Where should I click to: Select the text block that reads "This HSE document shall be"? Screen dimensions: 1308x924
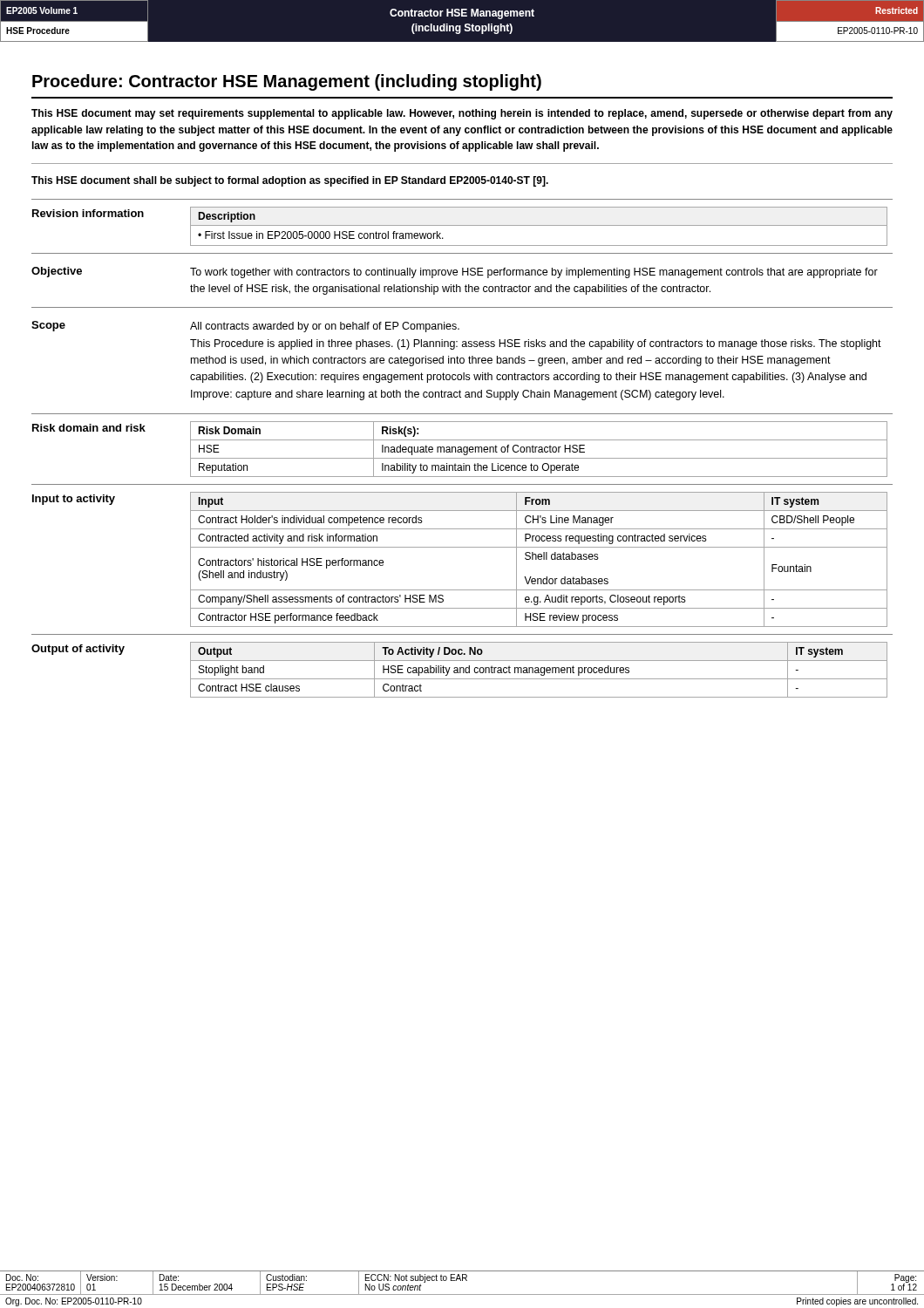click(x=290, y=180)
